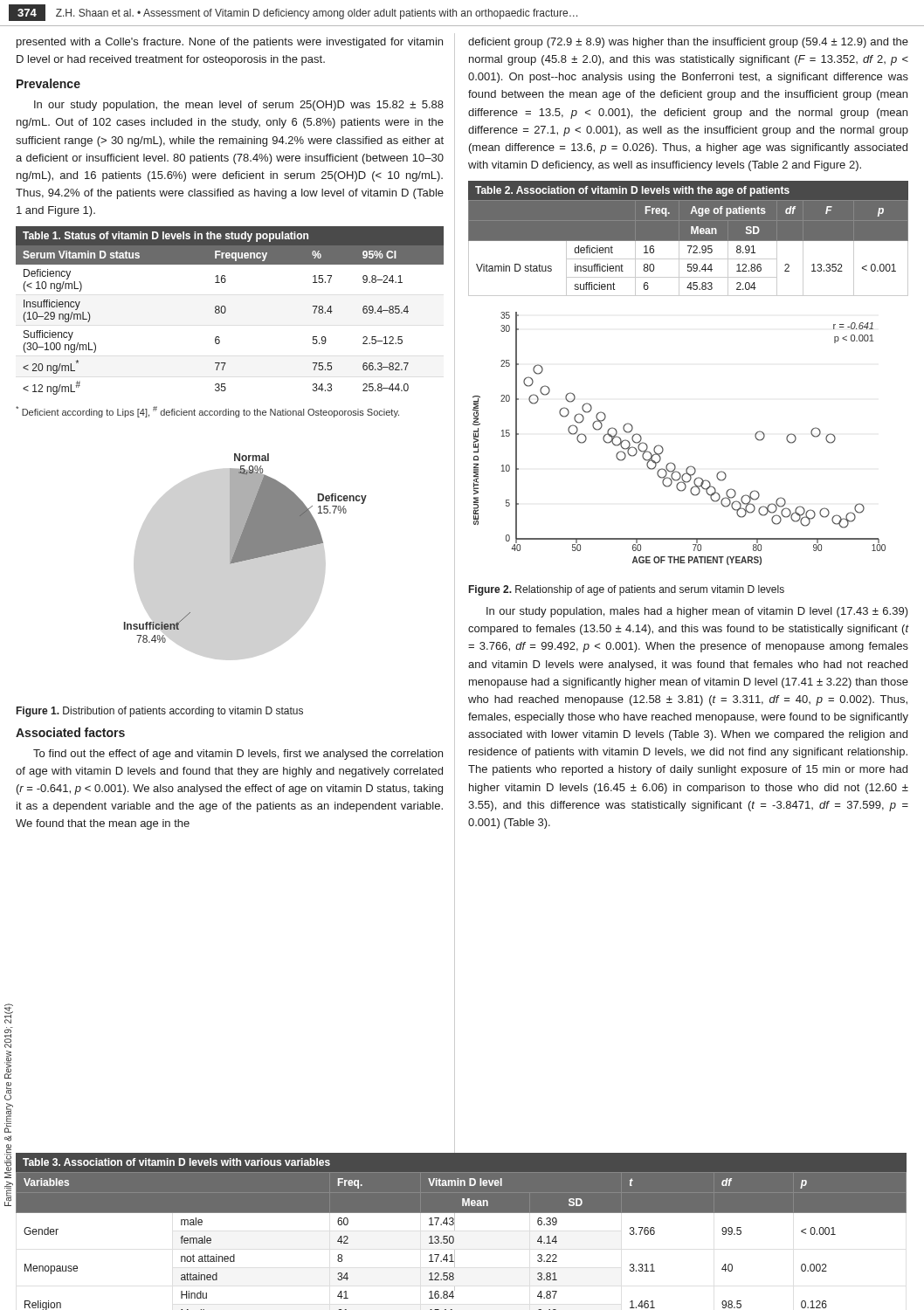
Task: Select the footnote with the text "Deficient according to Lips [4], # deficient according"
Action: [208, 411]
